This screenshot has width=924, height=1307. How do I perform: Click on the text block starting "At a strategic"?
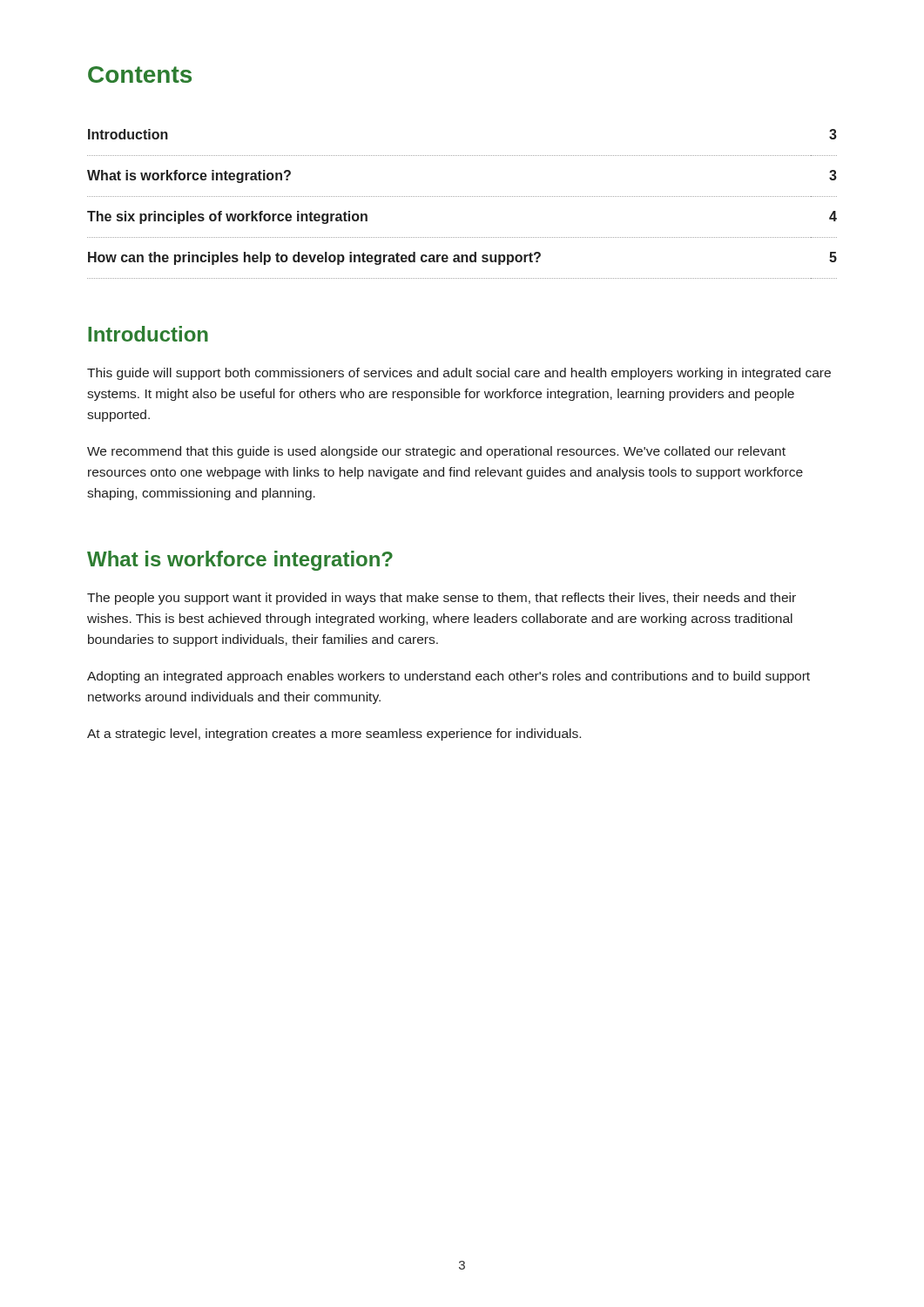click(462, 734)
